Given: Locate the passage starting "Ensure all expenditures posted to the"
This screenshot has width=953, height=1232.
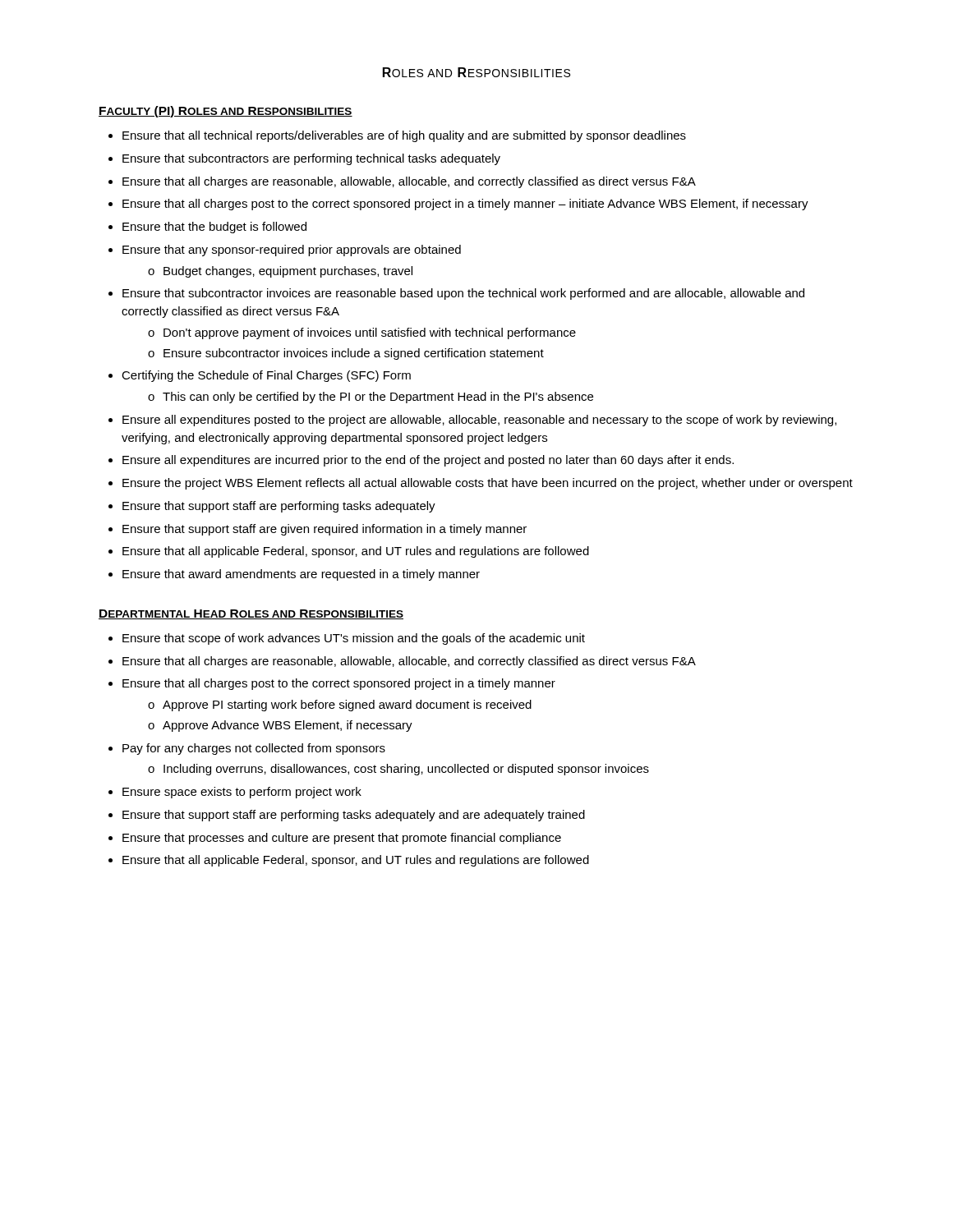Looking at the screenshot, I should pos(480,428).
